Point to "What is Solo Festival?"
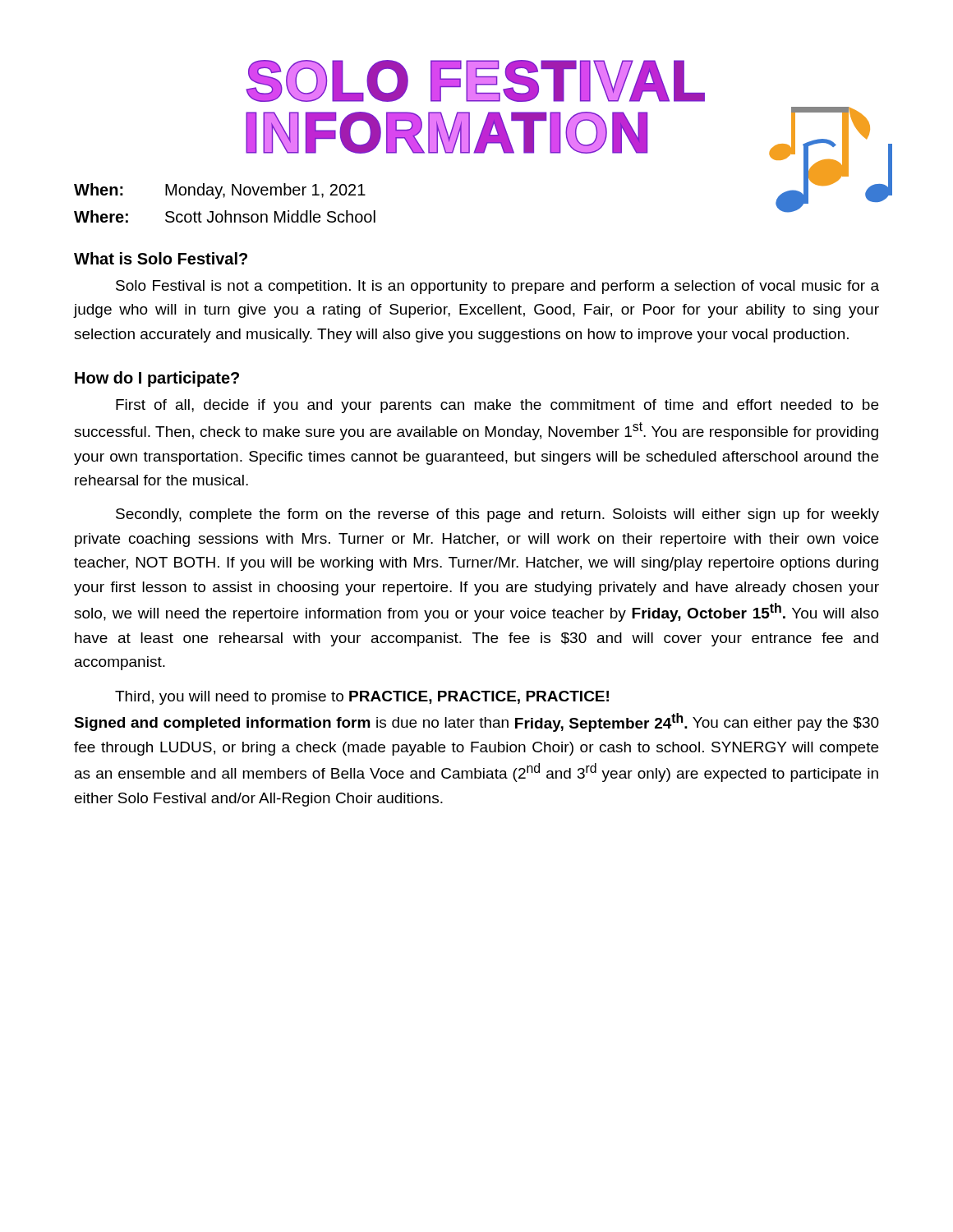 coord(161,259)
